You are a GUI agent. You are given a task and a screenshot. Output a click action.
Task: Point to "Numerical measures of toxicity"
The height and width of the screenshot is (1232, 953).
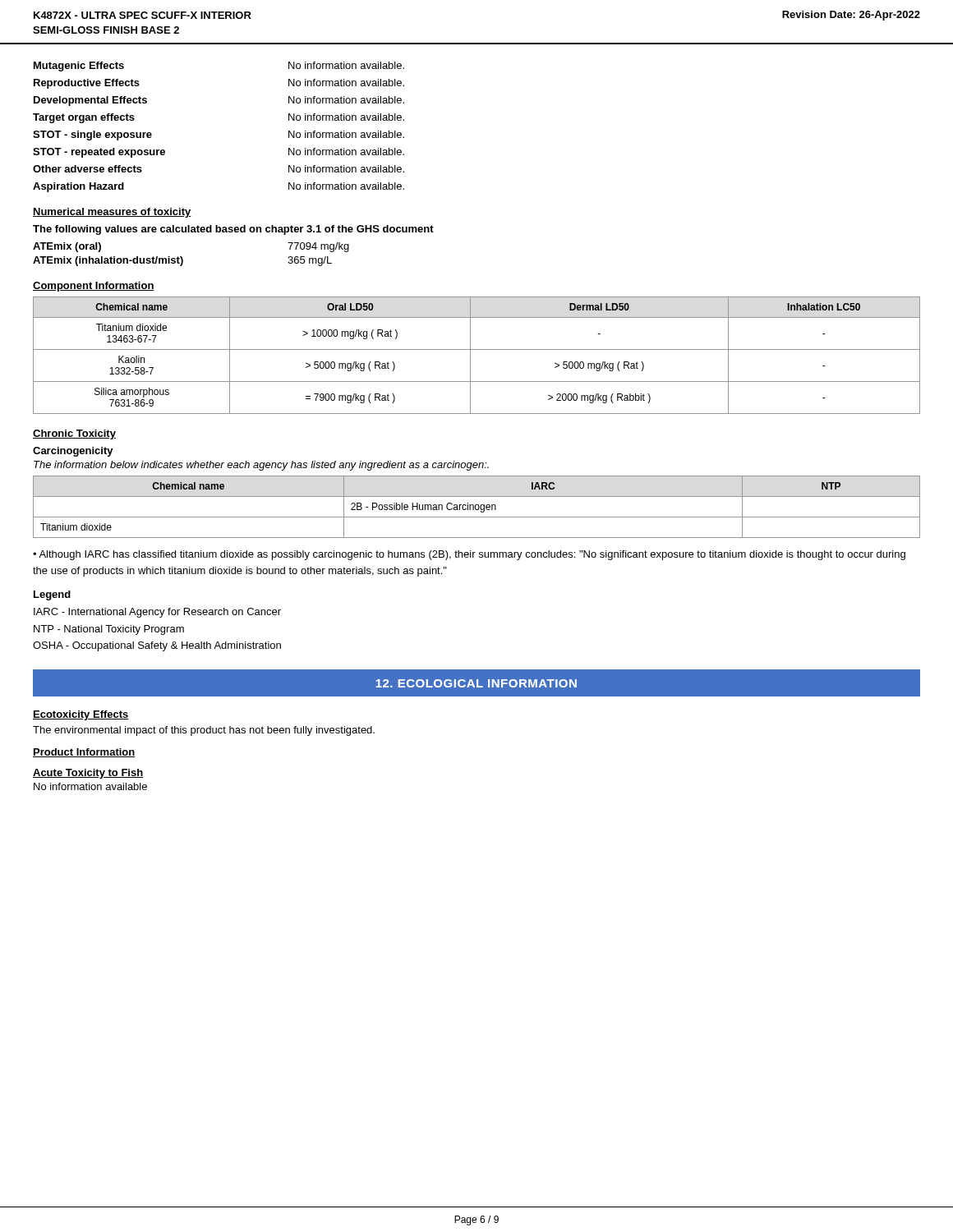tap(112, 212)
